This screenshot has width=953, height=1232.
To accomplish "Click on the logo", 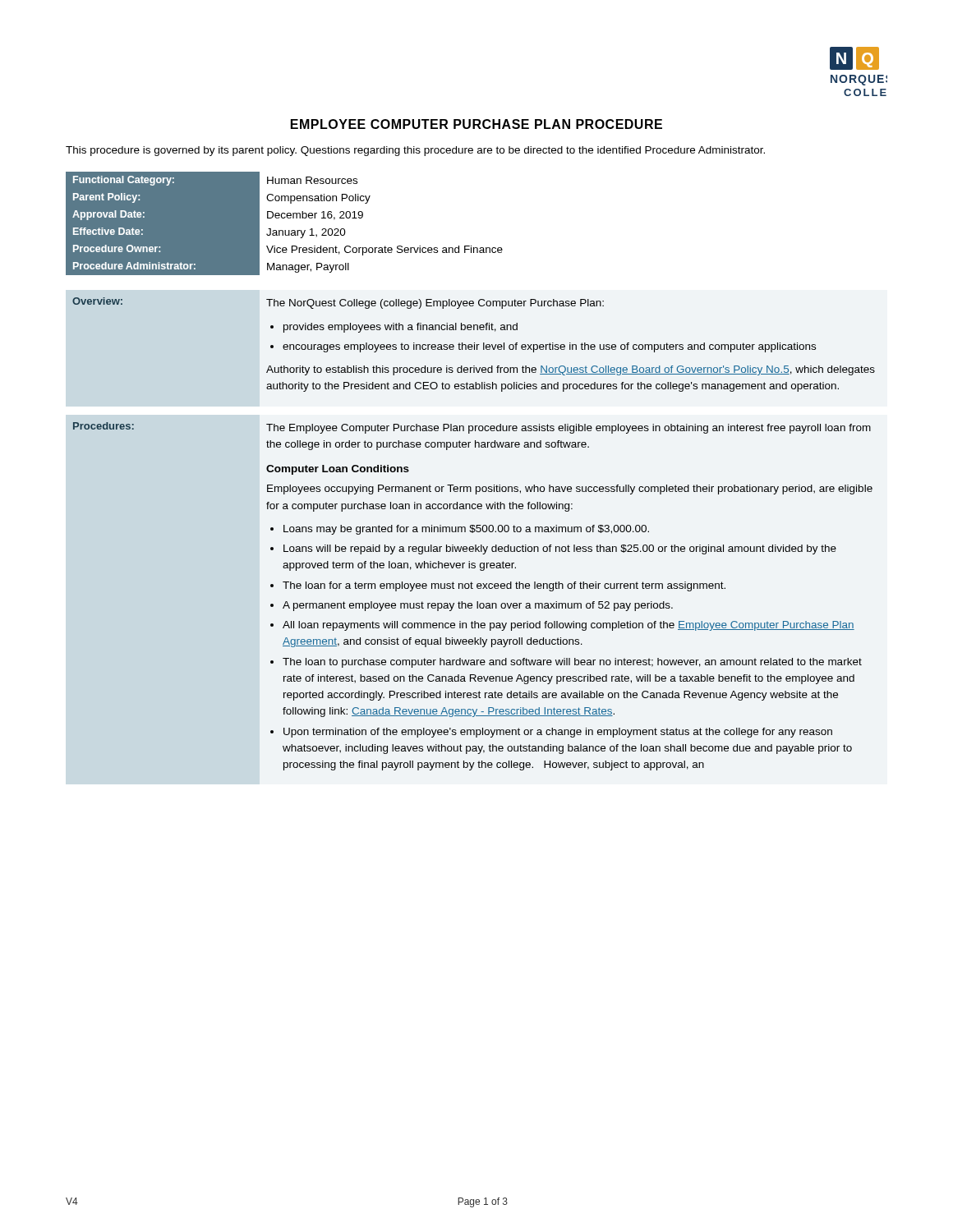I will [476, 77].
